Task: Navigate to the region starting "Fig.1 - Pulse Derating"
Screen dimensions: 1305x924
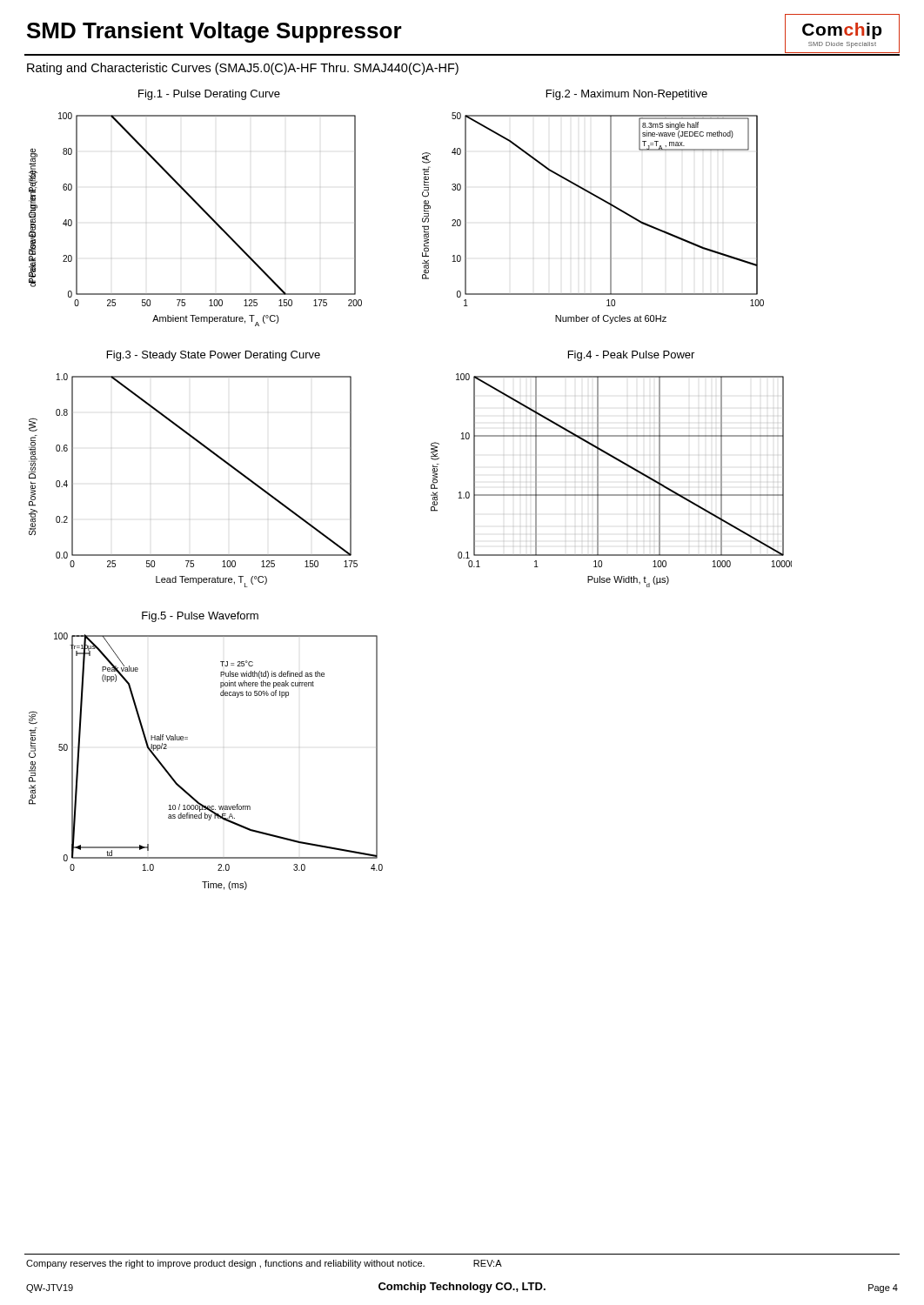Action: tap(209, 94)
